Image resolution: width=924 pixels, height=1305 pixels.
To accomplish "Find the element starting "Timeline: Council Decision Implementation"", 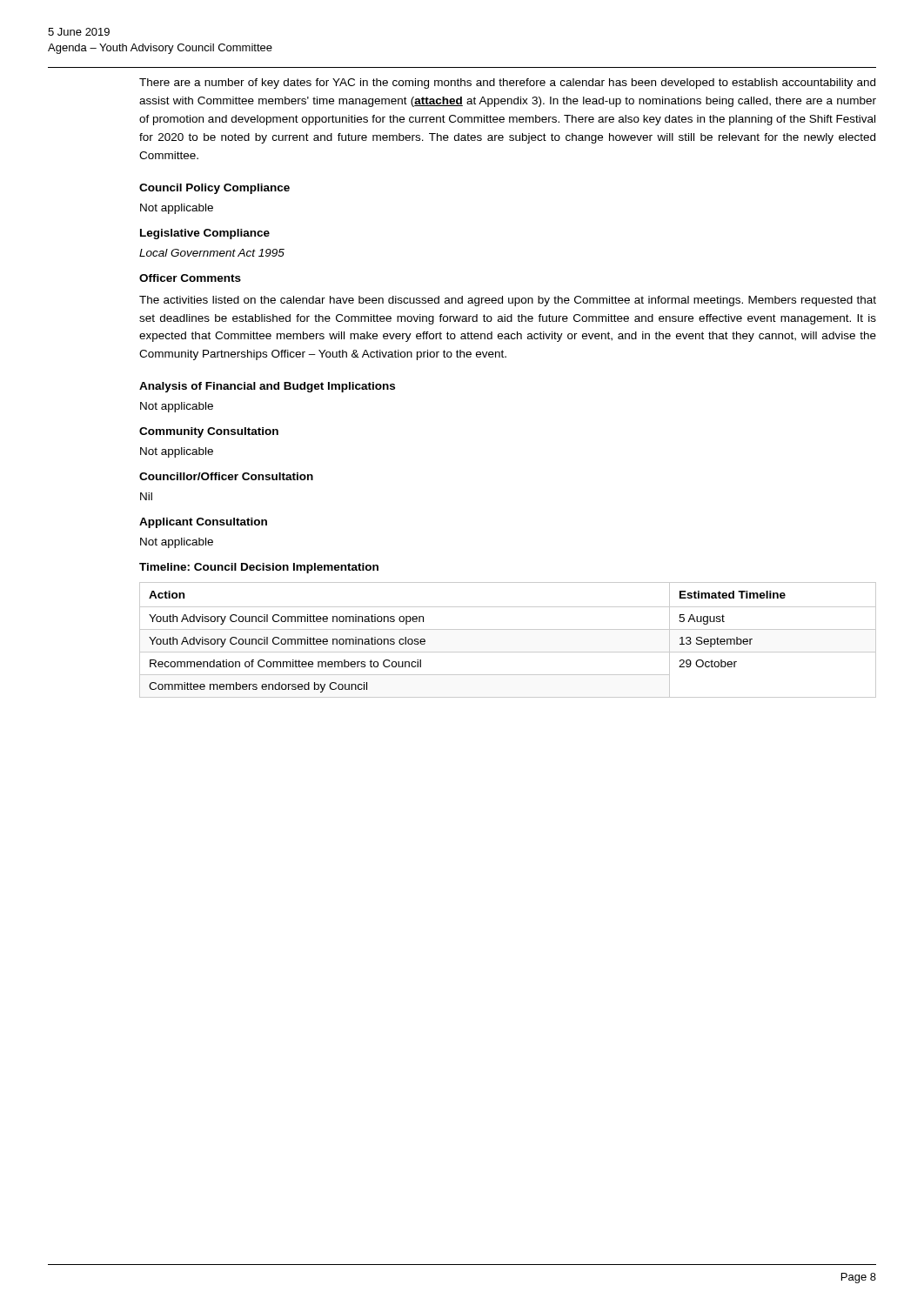I will [259, 567].
